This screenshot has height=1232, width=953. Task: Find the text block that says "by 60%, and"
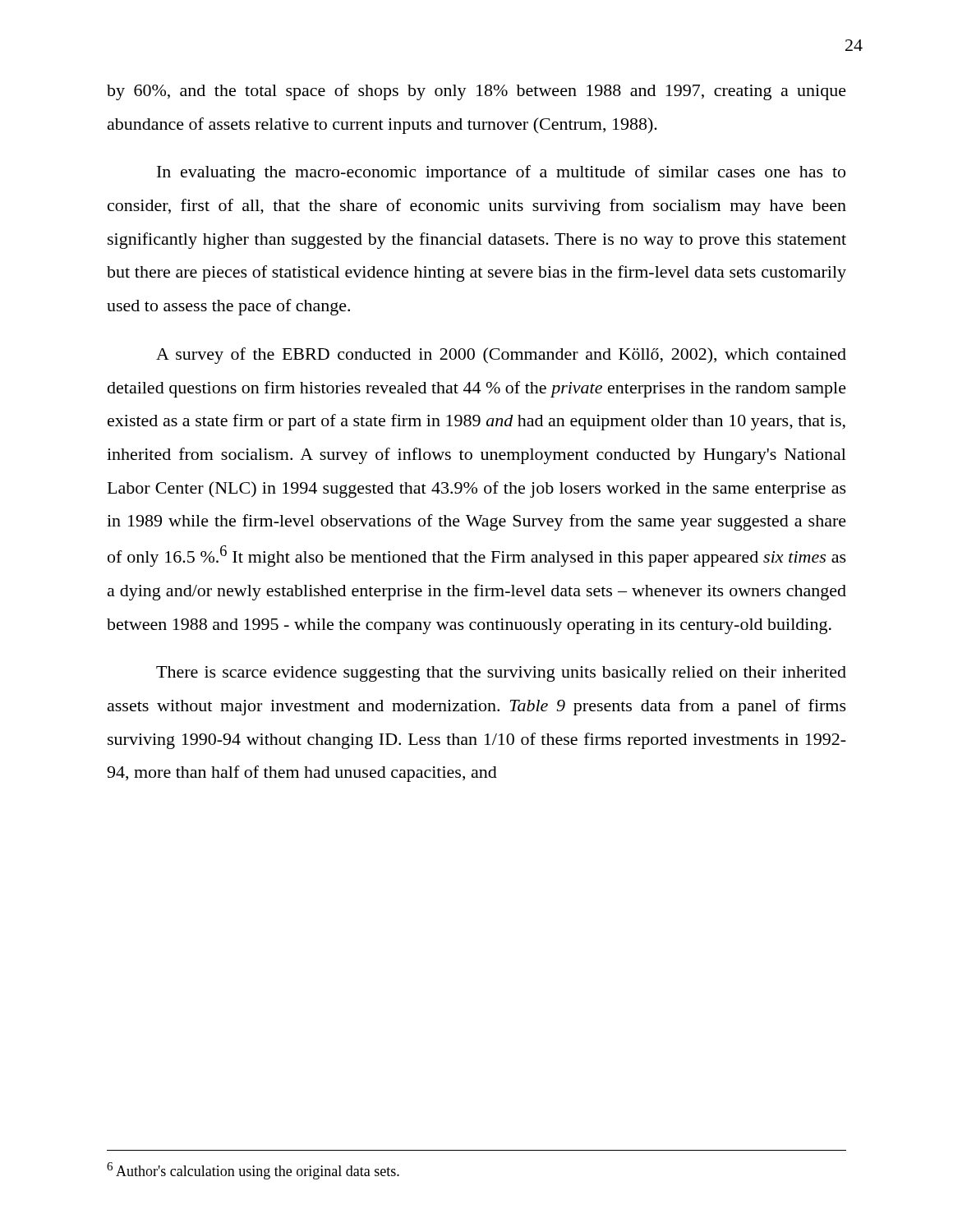click(x=476, y=107)
